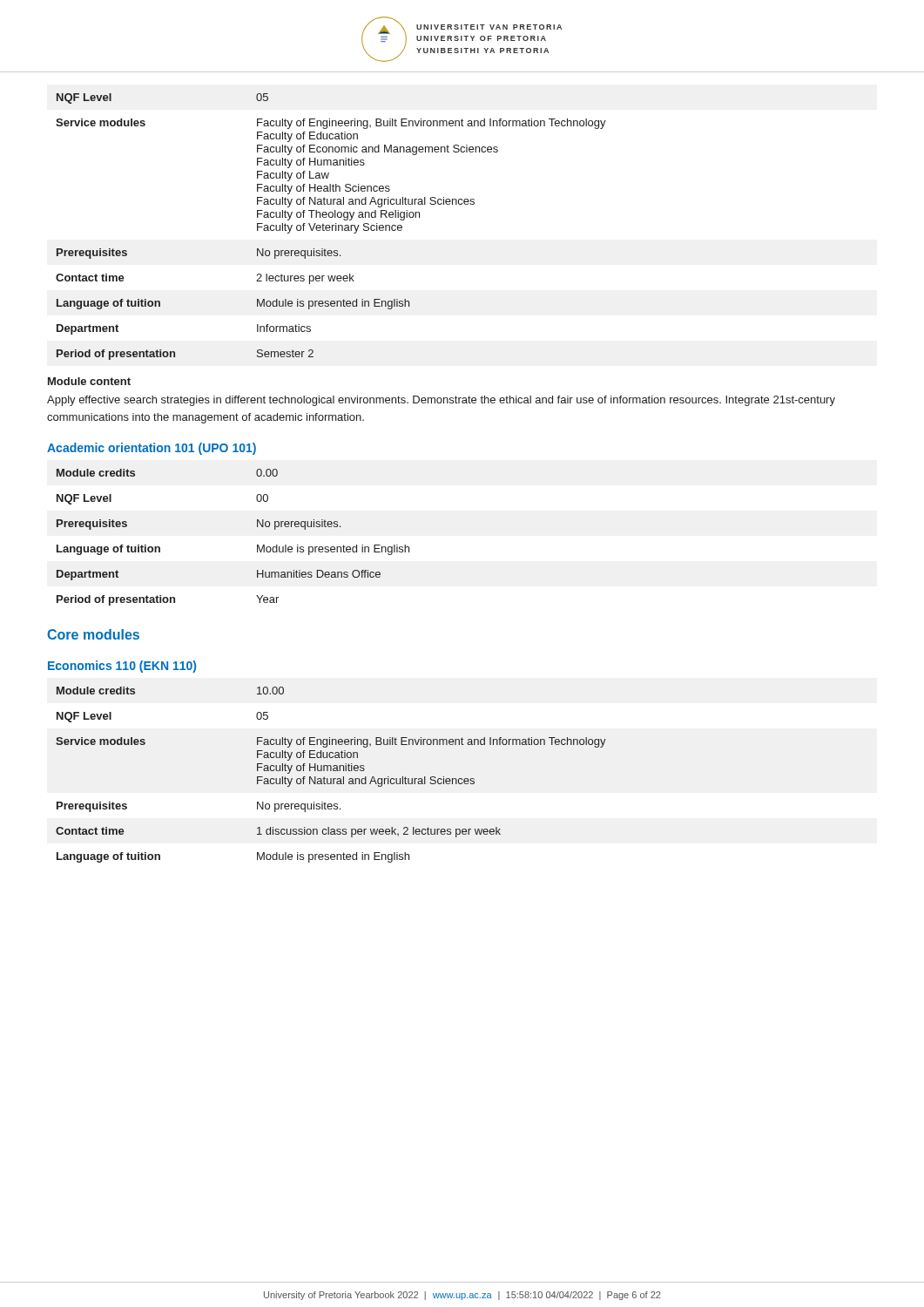Navigate to the passage starting "Apply effective search strategies in different technological"

(x=441, y=408)
